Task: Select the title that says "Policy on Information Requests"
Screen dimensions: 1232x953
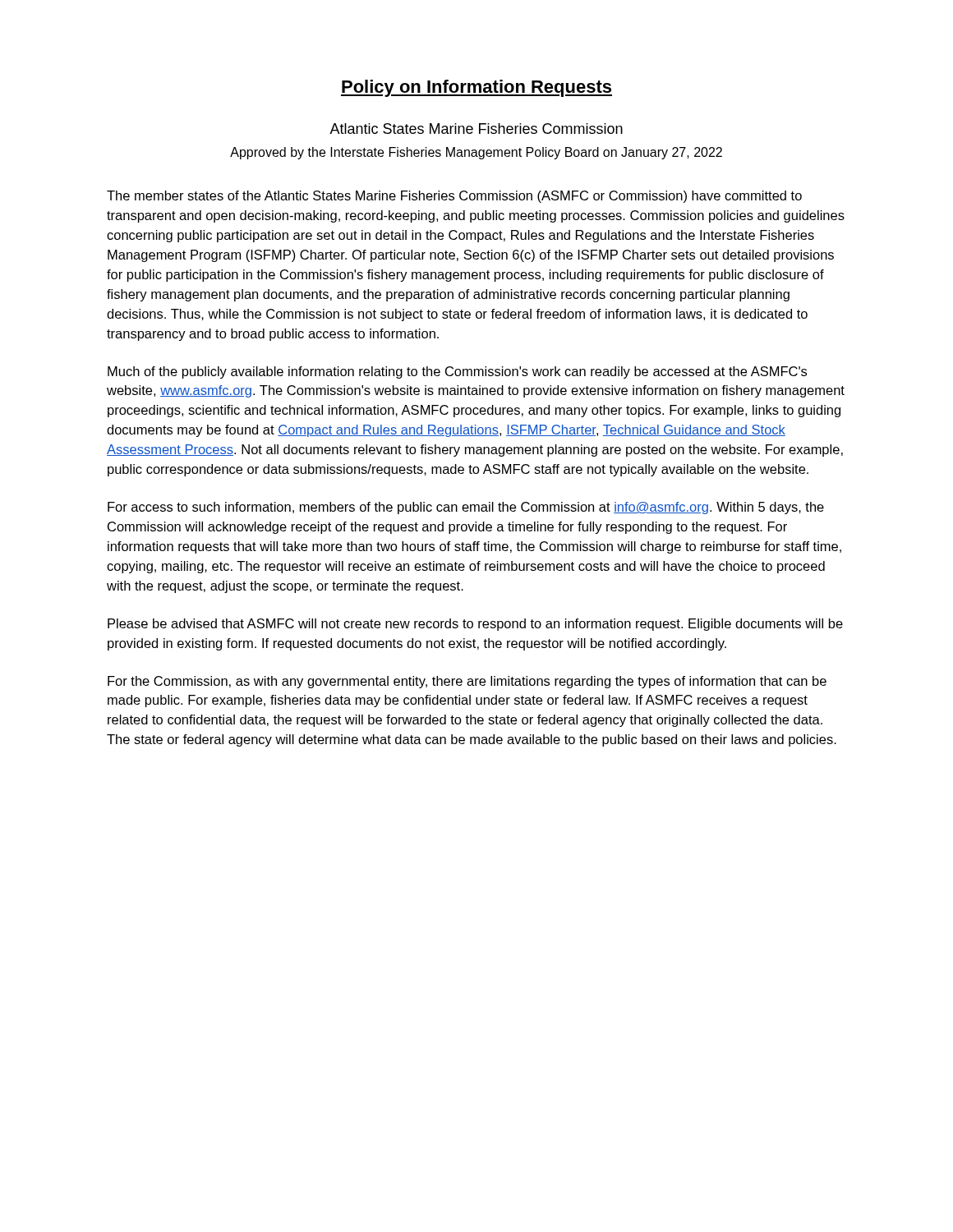Action: tap(476, 87)
